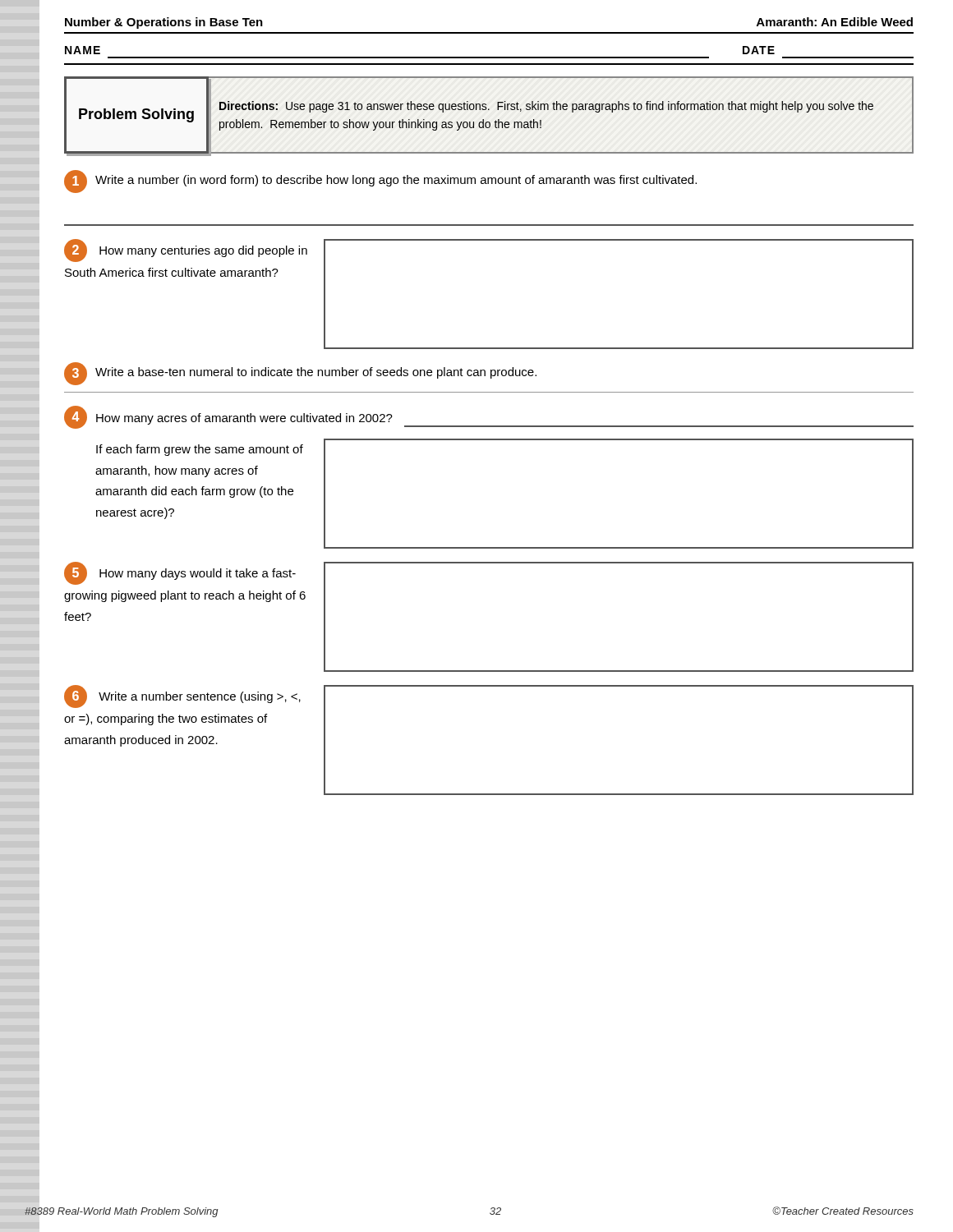Locate the block of text that opens with "3 Write a base-ten numeral to"
This screenshot has height=1232, width=953.
click(489, 377)
